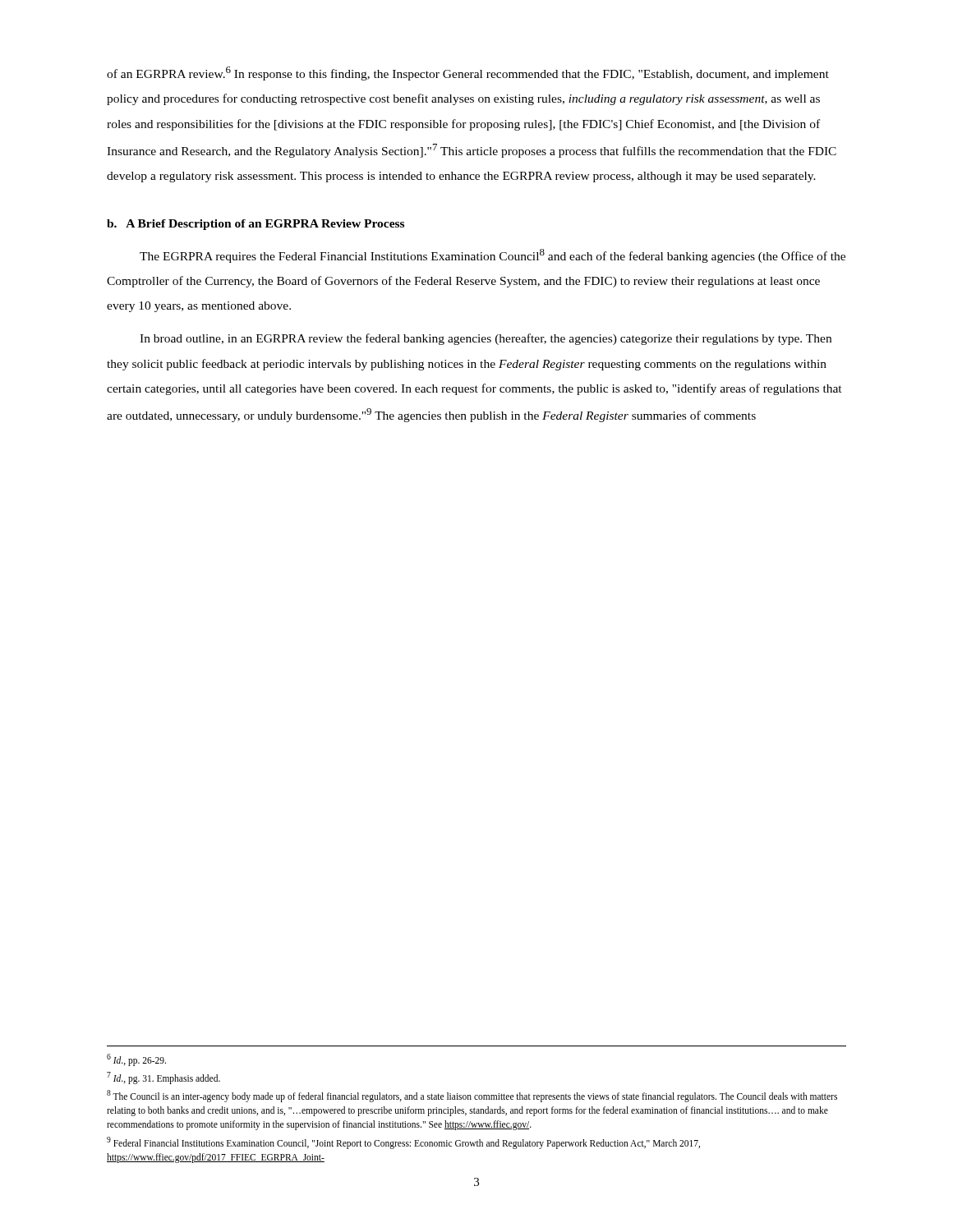Find the section header with the text "b. A Brief Description of"
Viewport: 953px width, 1232px height.
[256, 223]
